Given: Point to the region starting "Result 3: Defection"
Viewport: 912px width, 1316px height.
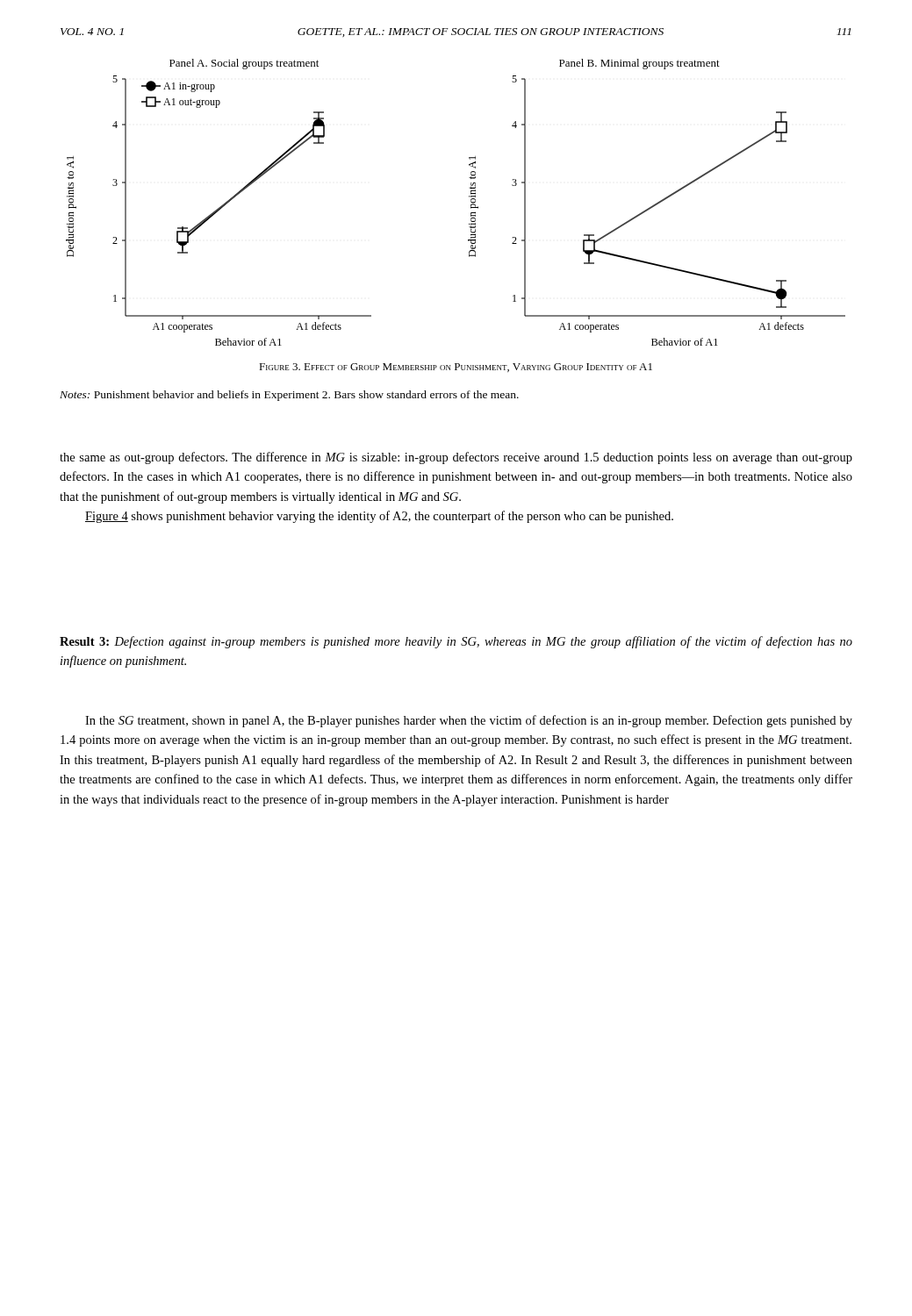Looking at the screenshot, I should pos(456,651).
